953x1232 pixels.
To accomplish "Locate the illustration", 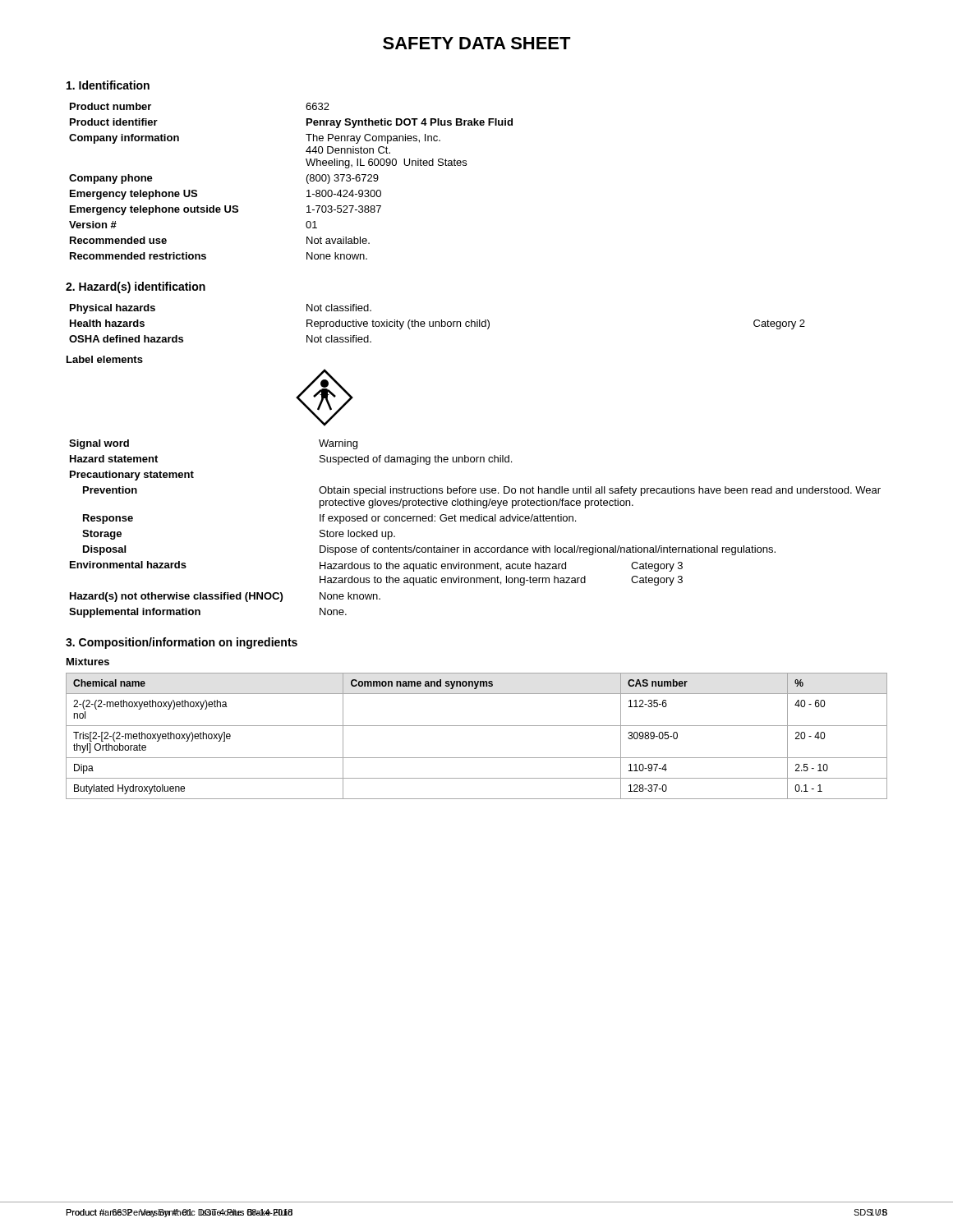I will [591, 399].
